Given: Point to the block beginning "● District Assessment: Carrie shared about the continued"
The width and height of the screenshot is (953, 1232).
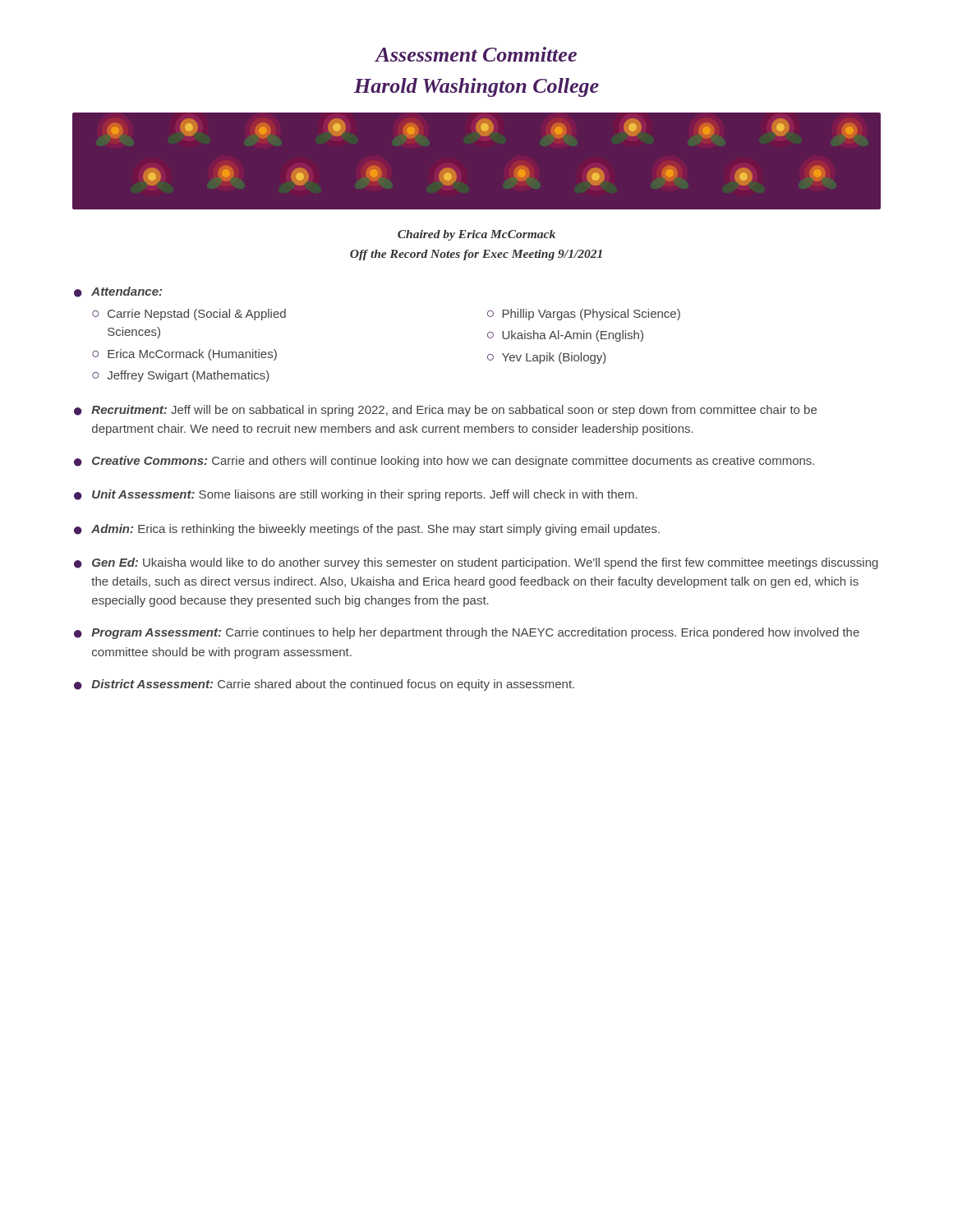Looking at the screenshot, I should 476,685.
